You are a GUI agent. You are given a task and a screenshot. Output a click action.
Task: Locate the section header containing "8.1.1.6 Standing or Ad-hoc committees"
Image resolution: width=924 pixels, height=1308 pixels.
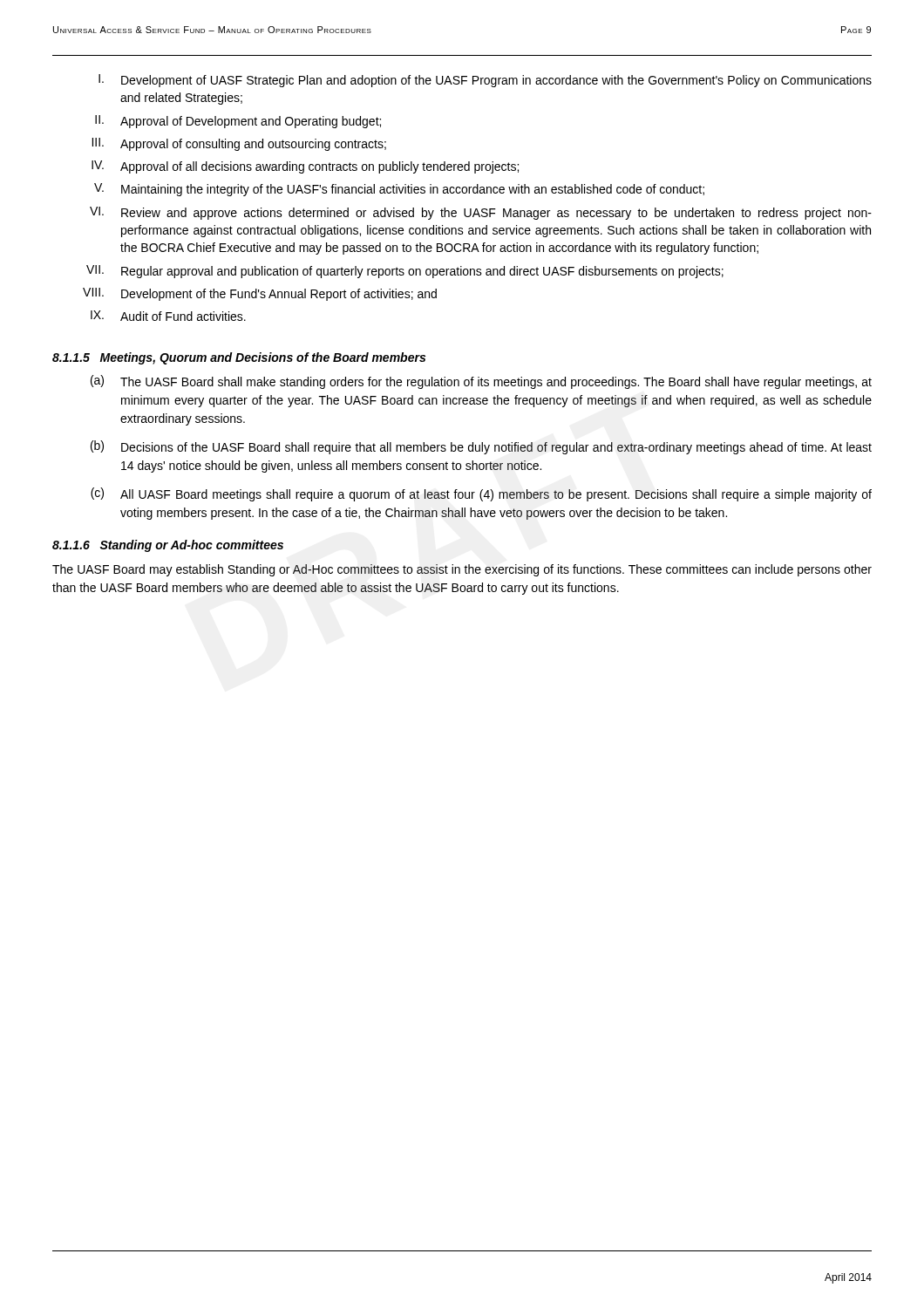pos(168,545)
